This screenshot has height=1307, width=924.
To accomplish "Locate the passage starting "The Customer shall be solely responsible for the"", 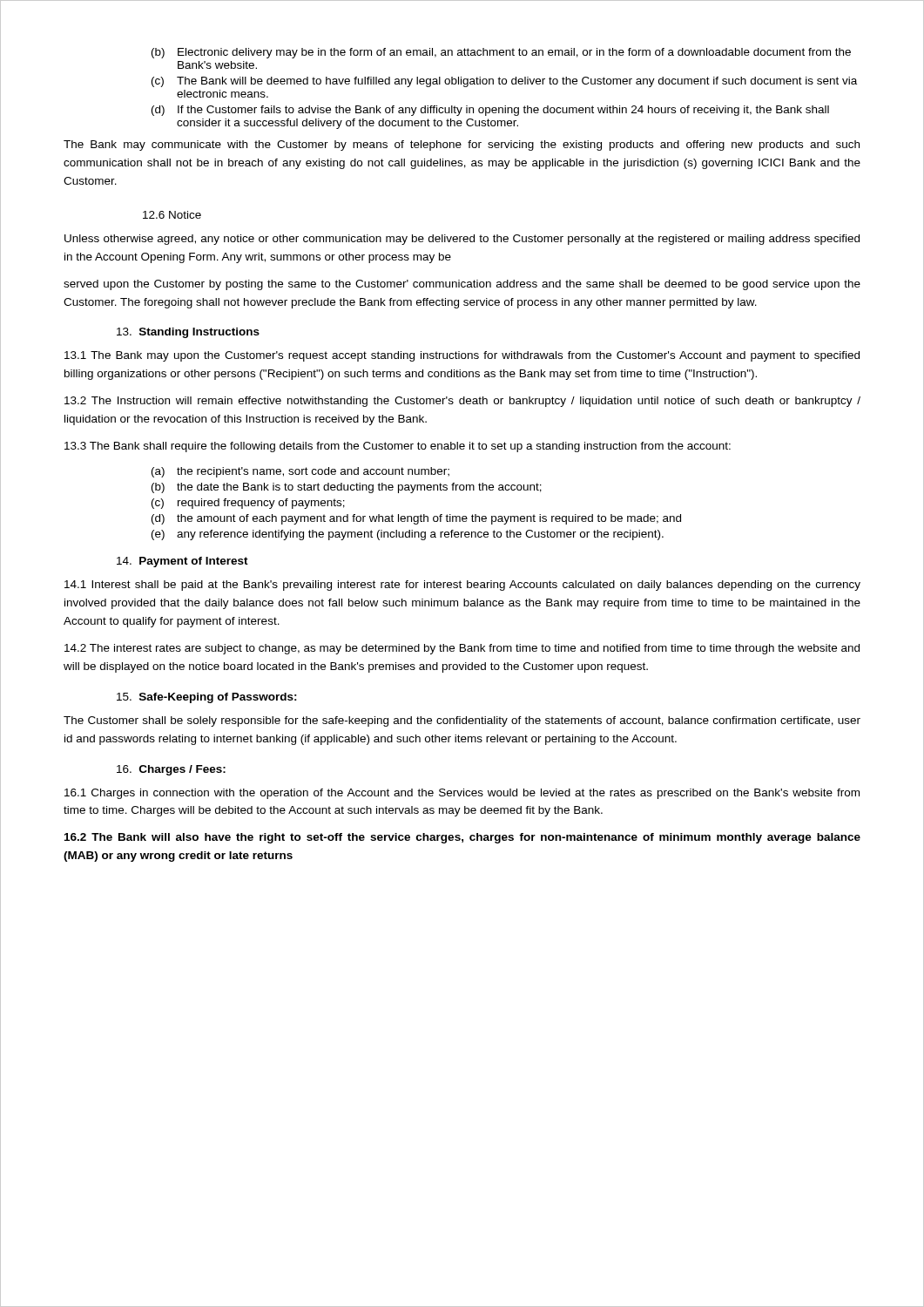I will tap(462, 730).
